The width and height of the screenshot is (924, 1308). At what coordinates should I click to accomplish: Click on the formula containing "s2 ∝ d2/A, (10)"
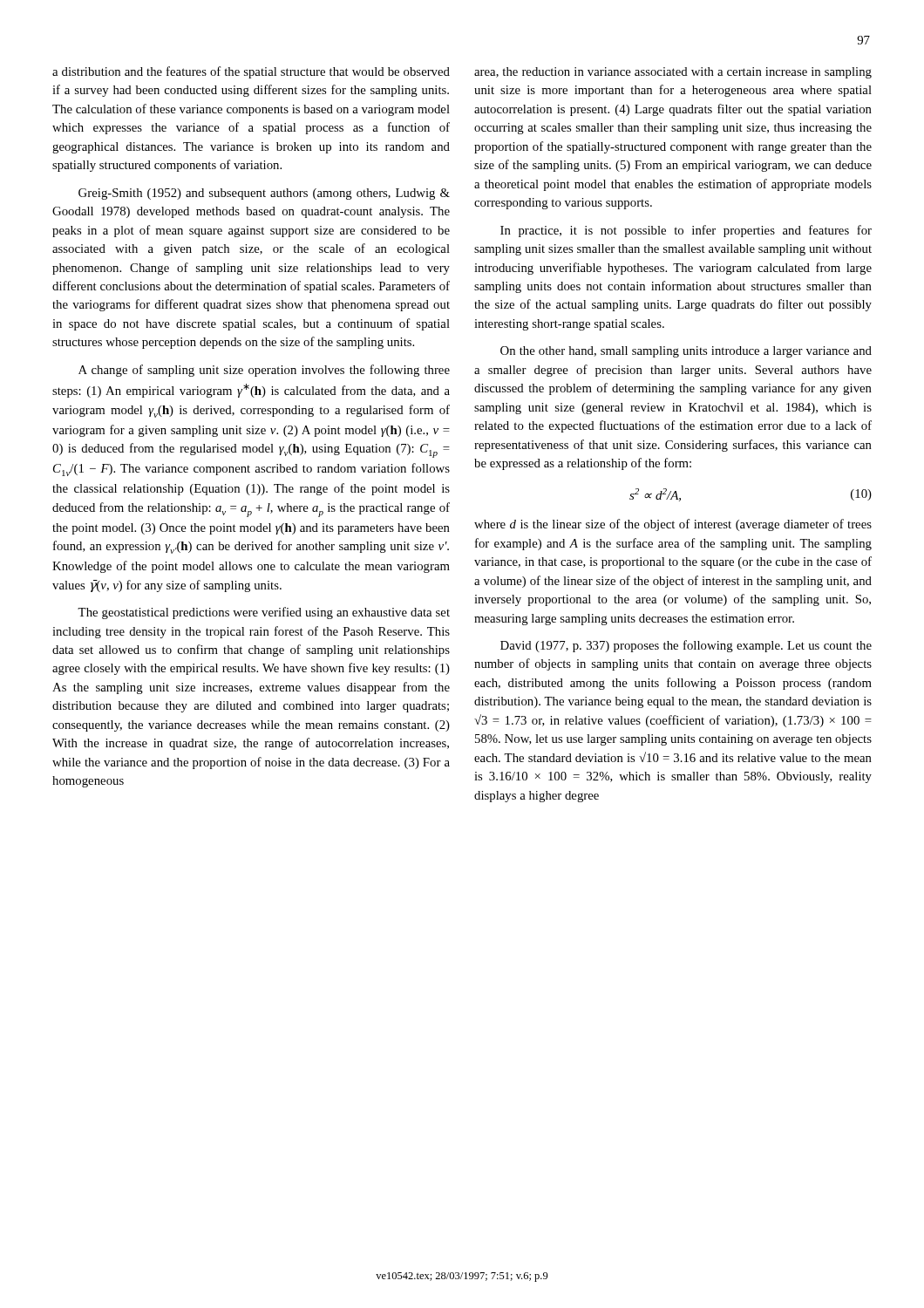pos(673,494)
